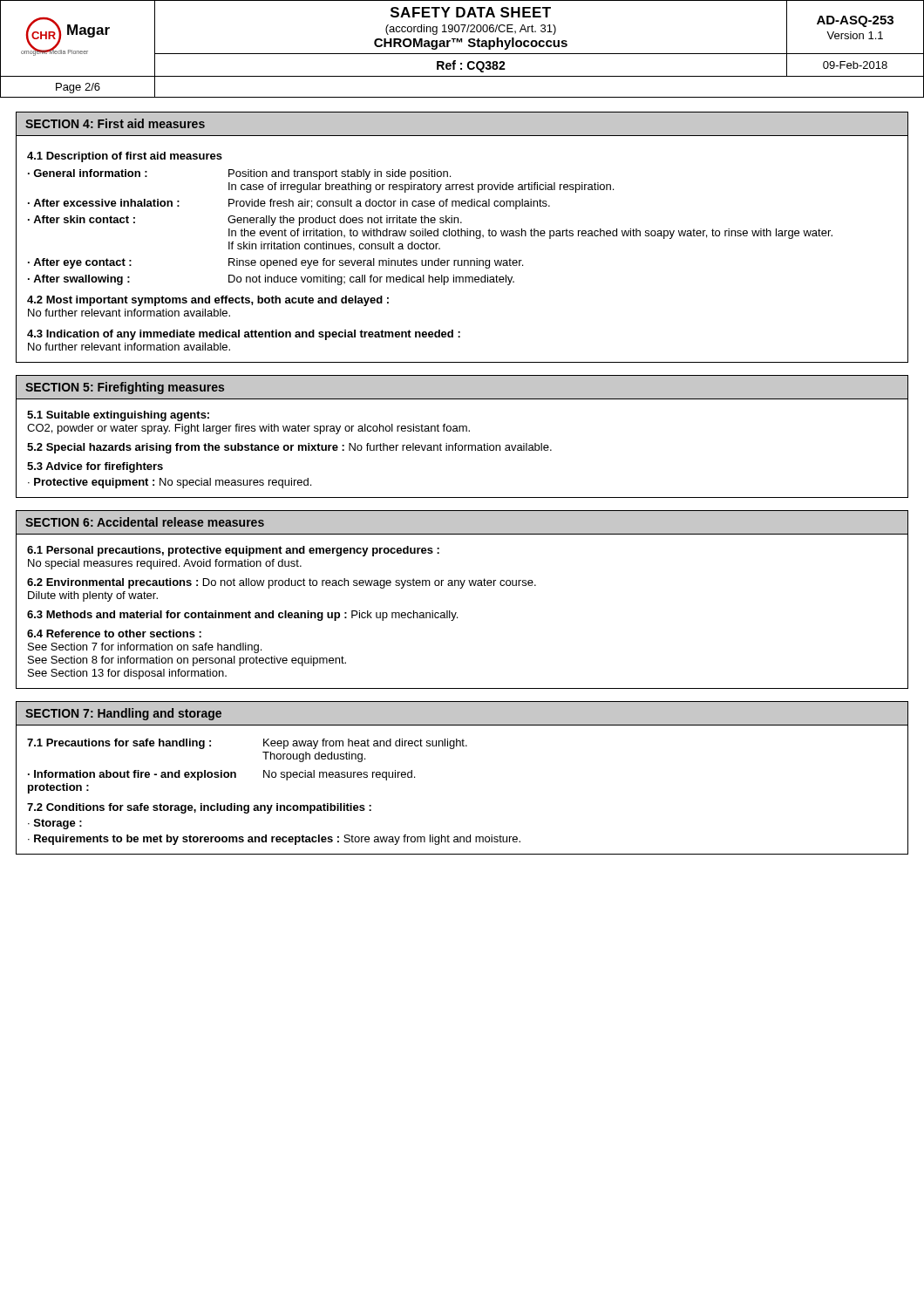Find the text block that says "· After skin contact :"
The height and width of the screenshot is (1308, 924).
[x=462, y=232]
